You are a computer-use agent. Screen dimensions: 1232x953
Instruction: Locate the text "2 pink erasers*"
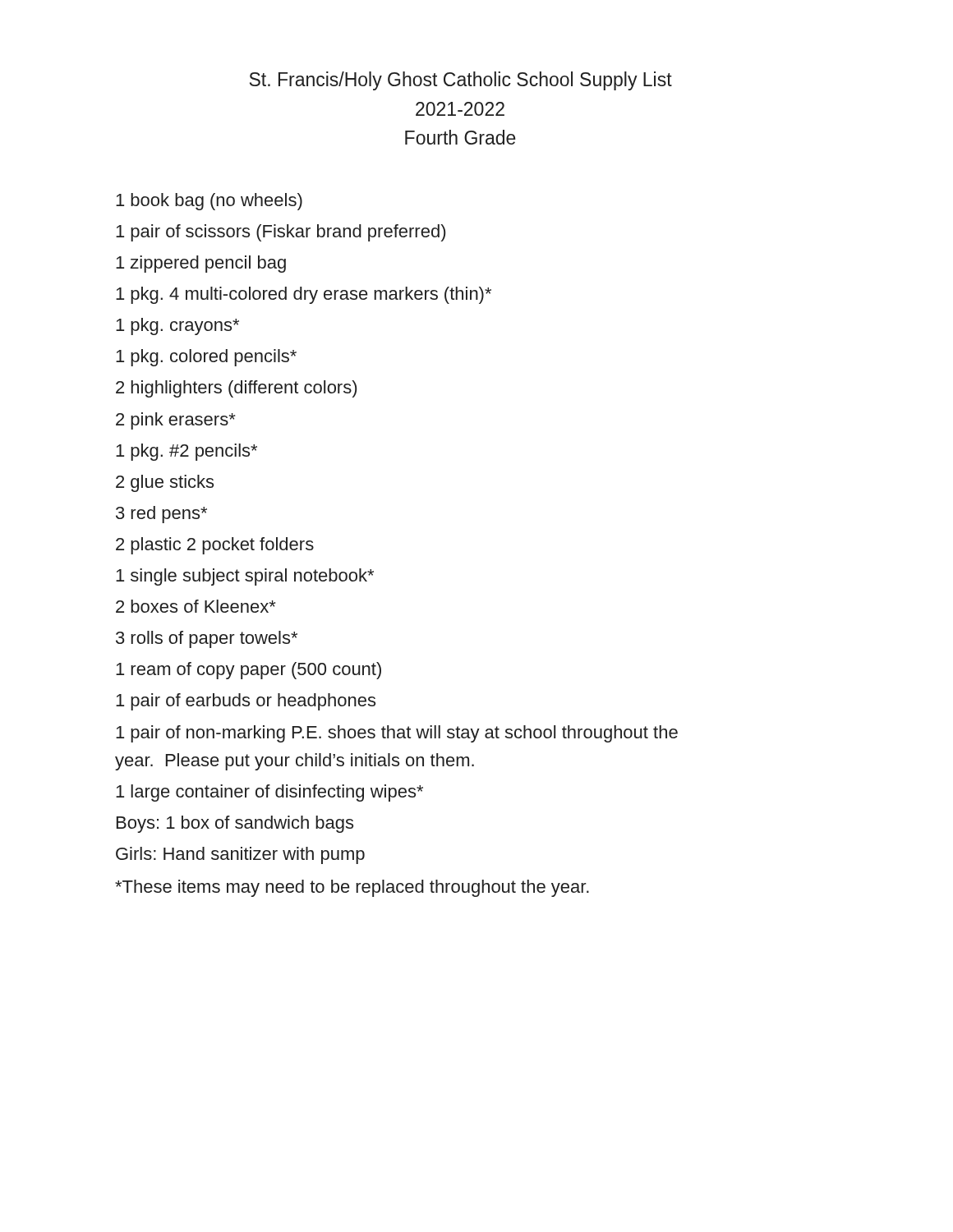pos(175,419)
